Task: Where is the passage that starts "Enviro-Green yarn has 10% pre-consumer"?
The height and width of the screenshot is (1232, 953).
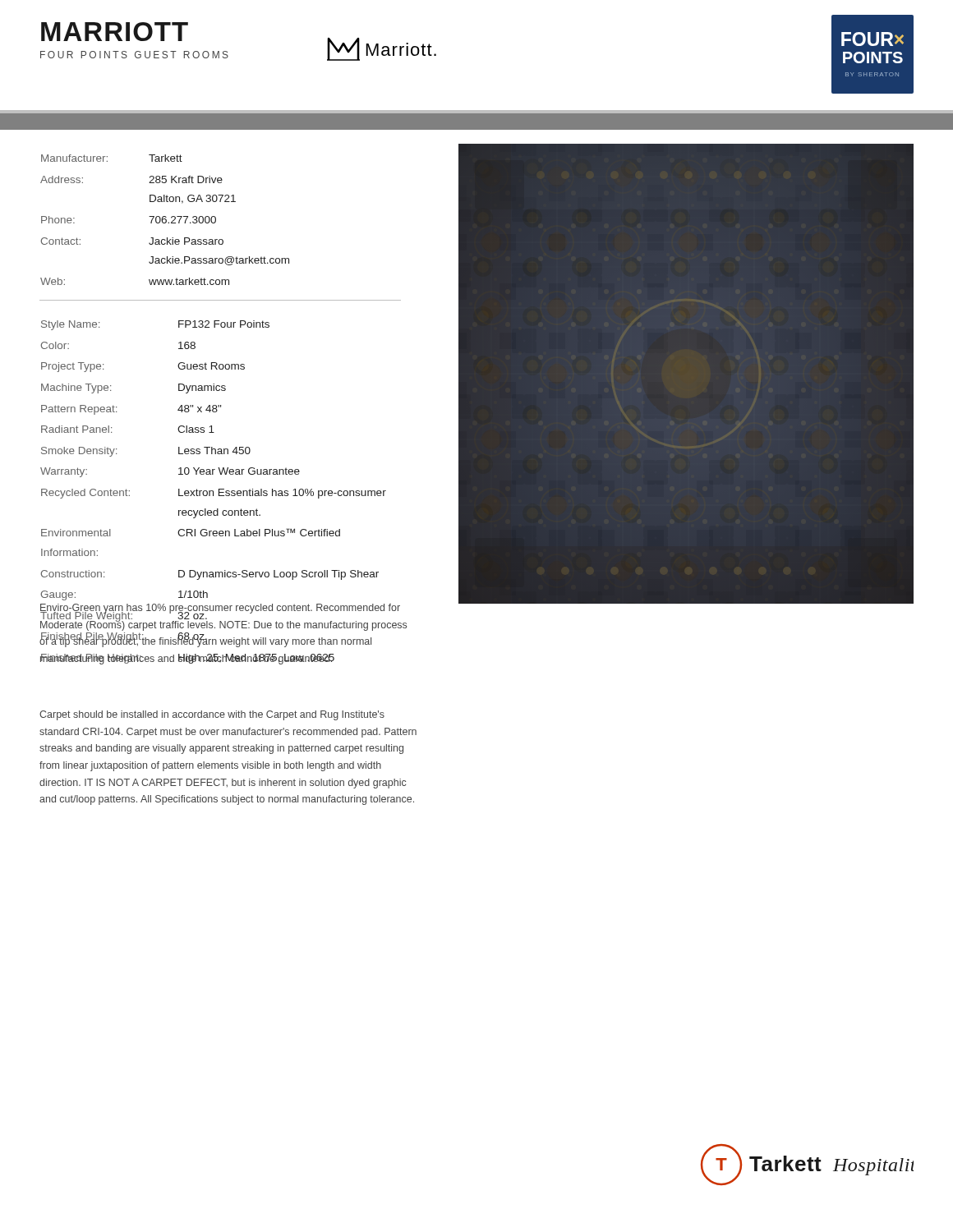Action: point(223,633)
